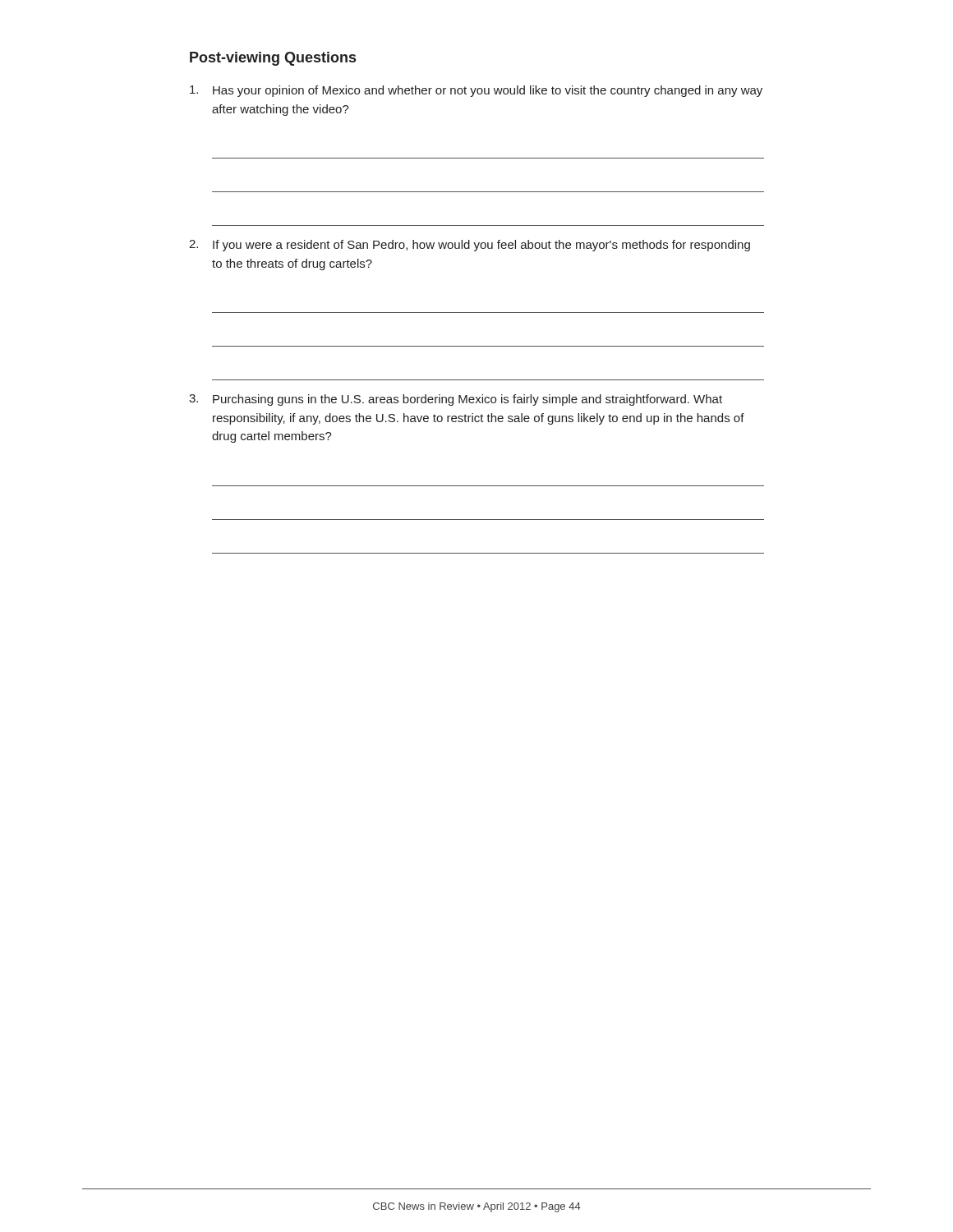The height and width of the screenshot is (1232, 953).
Task: Find the list item that reads "3. Purchasing guns in the U.S. areas bordering"
Action: coord(476,418)
